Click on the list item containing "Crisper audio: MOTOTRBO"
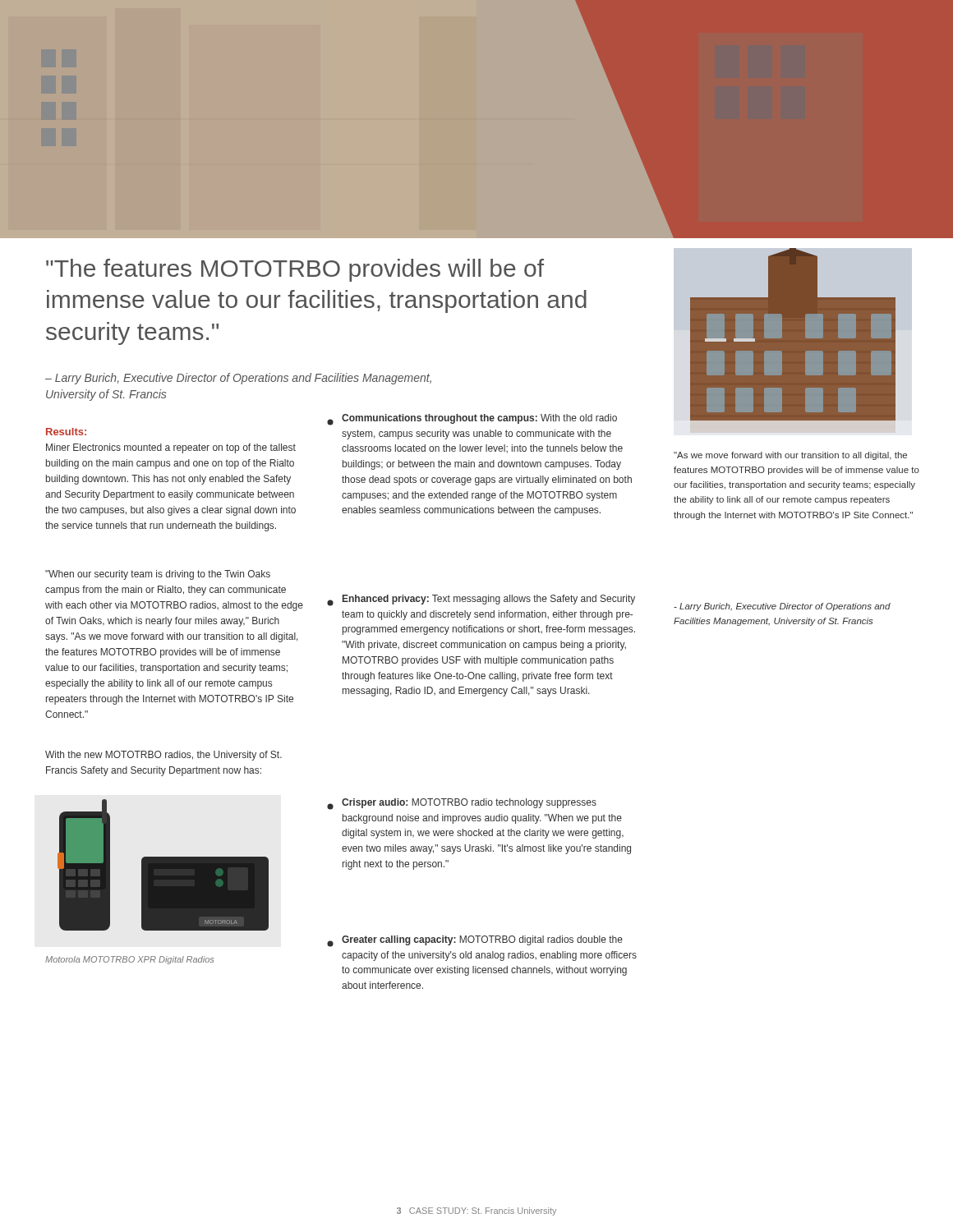The height and width of the screenshot is (1232, 953). [x=487, y=833]
